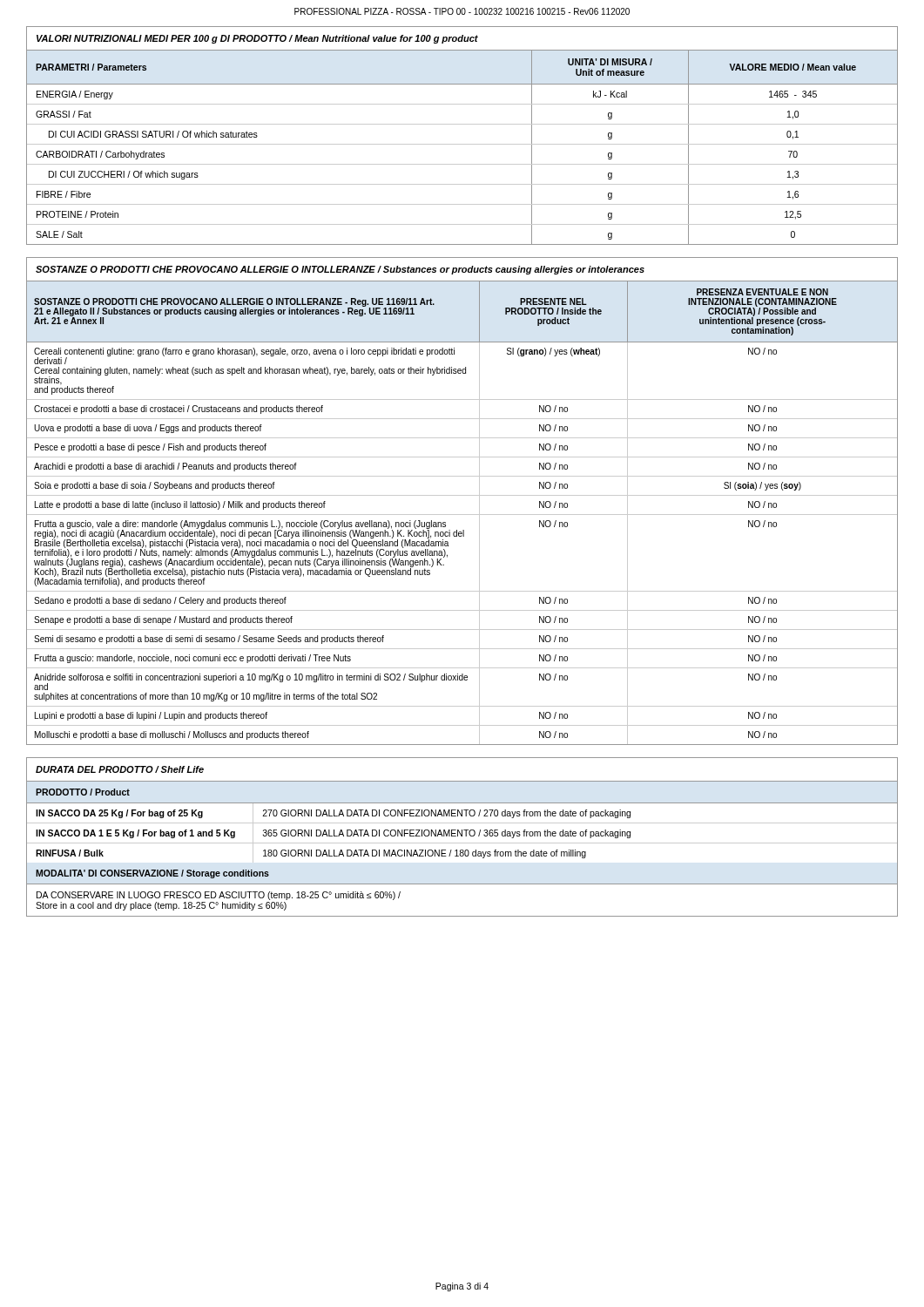The height and width of the screenshot is (1307, 924).
Task: Select the passage starting "DA CONSERVARE IN LUOGO FRESCO ED ASCIUTTO"
Action: [x=218, y=900]
